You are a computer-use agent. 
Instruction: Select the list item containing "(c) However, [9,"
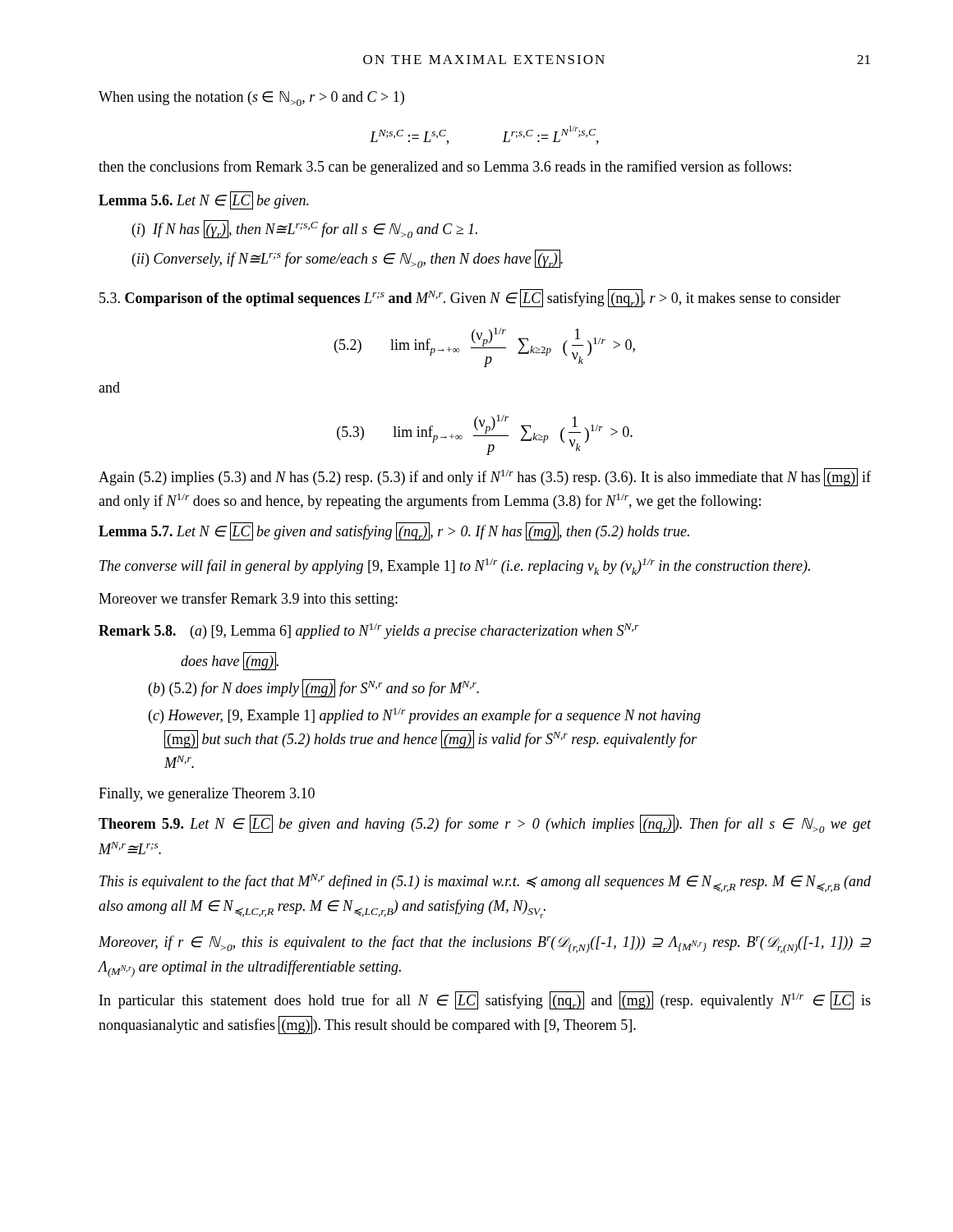point(424,738)
